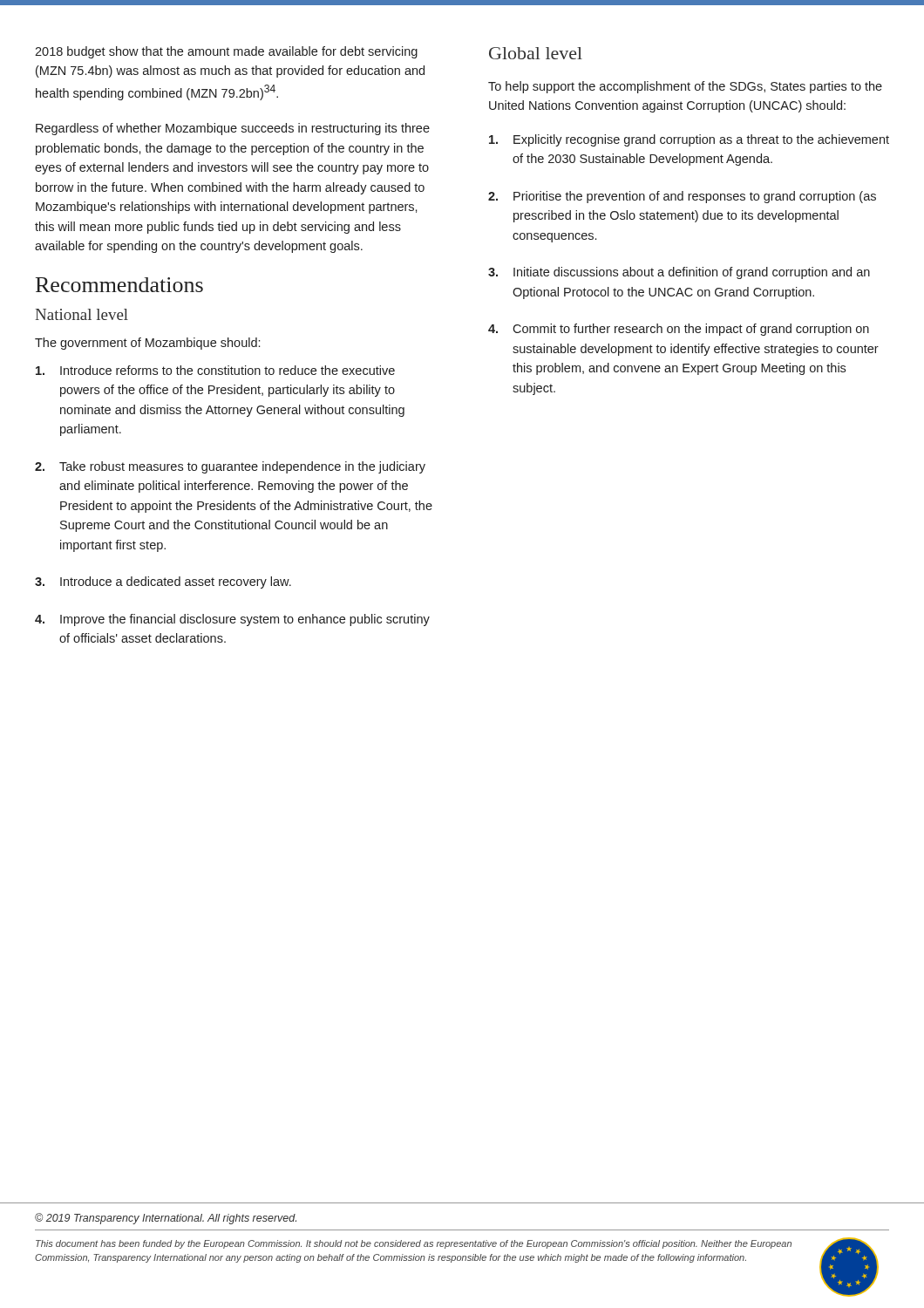The width and height of the screenshot is (924, 1308).
Task: Where is the passage that starts "2018 budget show that the amount made"?
Action: tap(230, 72)
